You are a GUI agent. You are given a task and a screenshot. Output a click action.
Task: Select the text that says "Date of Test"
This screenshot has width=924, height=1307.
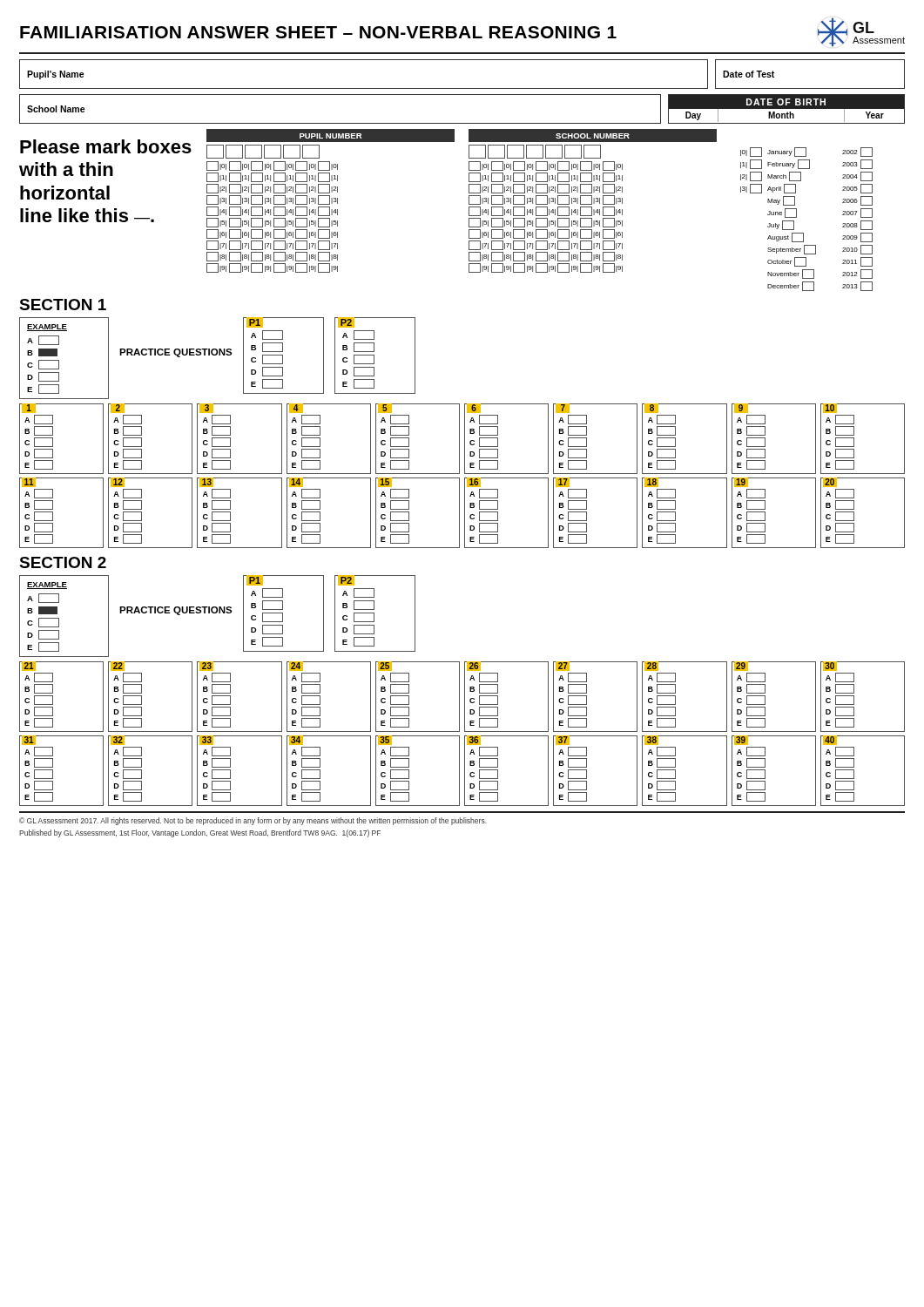[749, 74]
